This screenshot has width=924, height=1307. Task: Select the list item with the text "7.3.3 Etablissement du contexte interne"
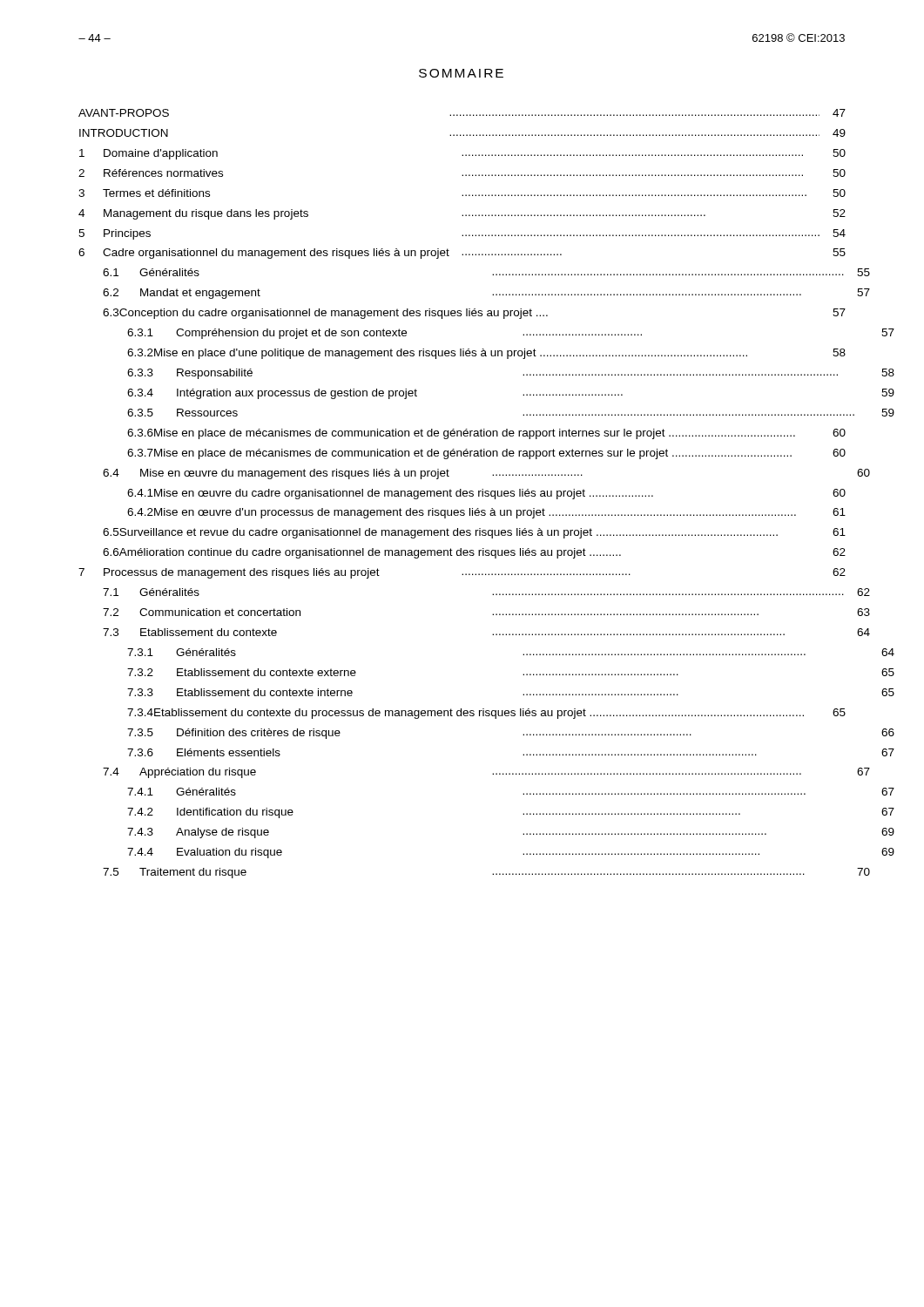coord(511,693)
